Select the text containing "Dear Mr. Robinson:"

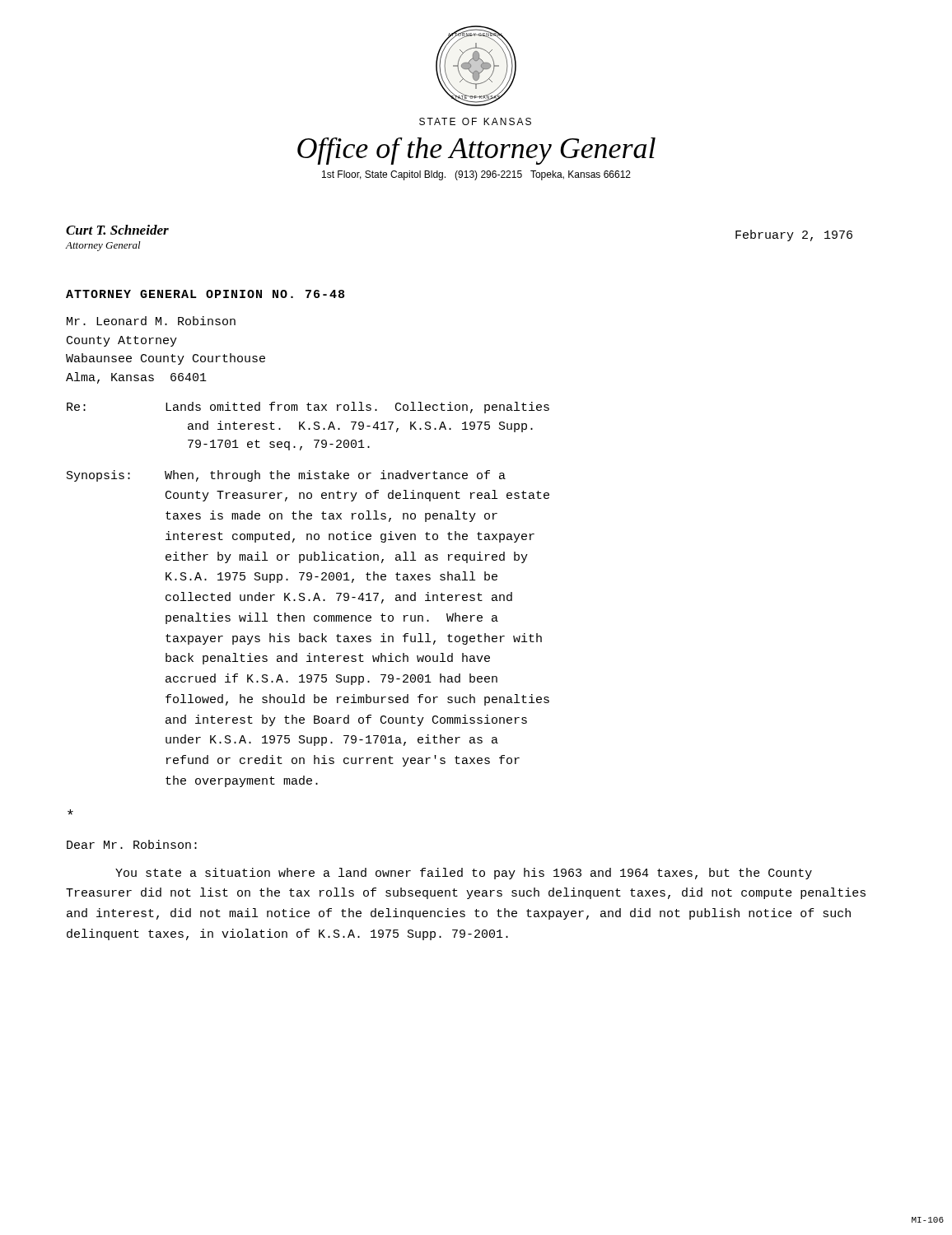point(133,846)
